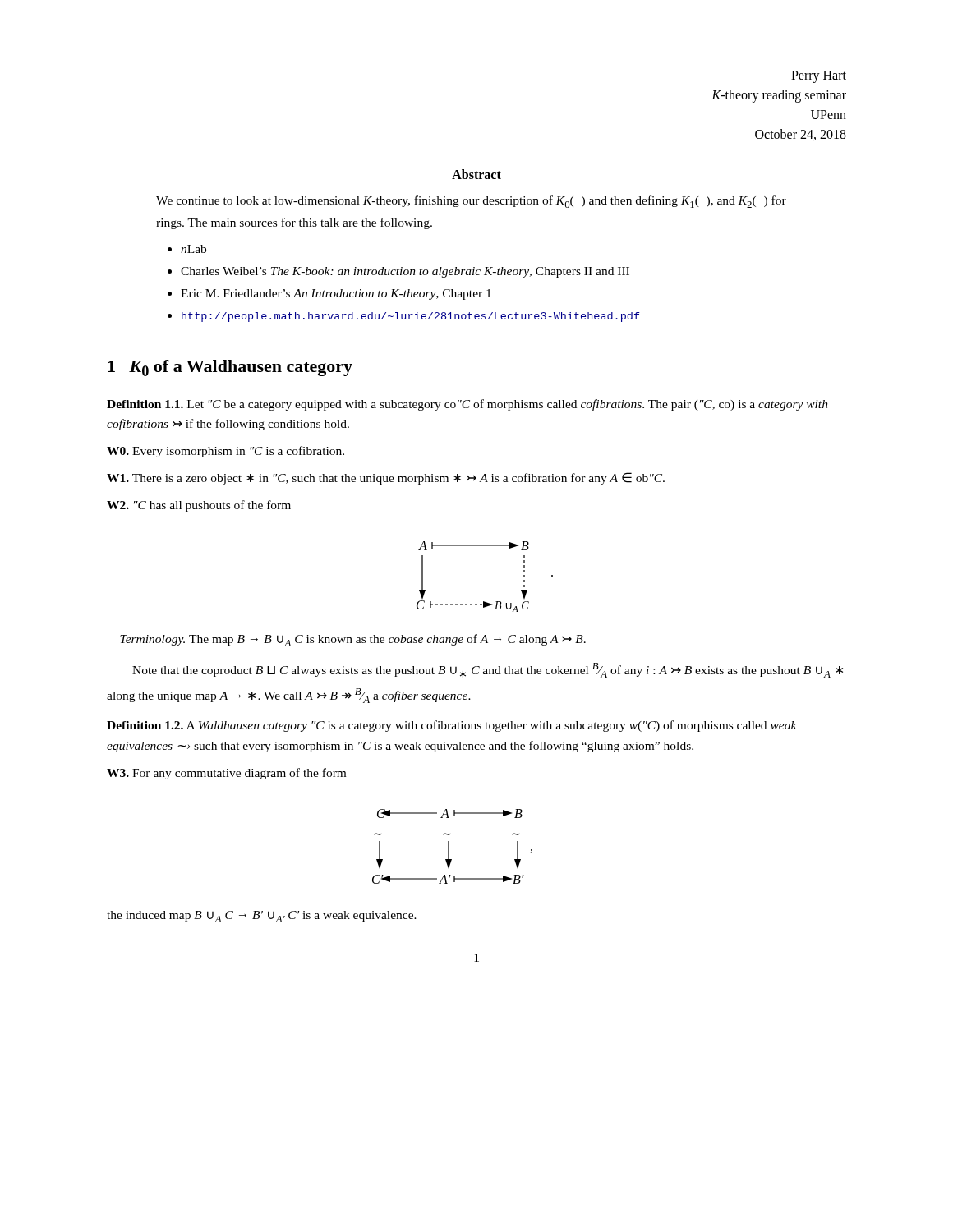Locate the text starting "Terminology. The map B → B ∪A C"
The width and height of the screenshot is (953, 1232).
[x=347, y=640]
